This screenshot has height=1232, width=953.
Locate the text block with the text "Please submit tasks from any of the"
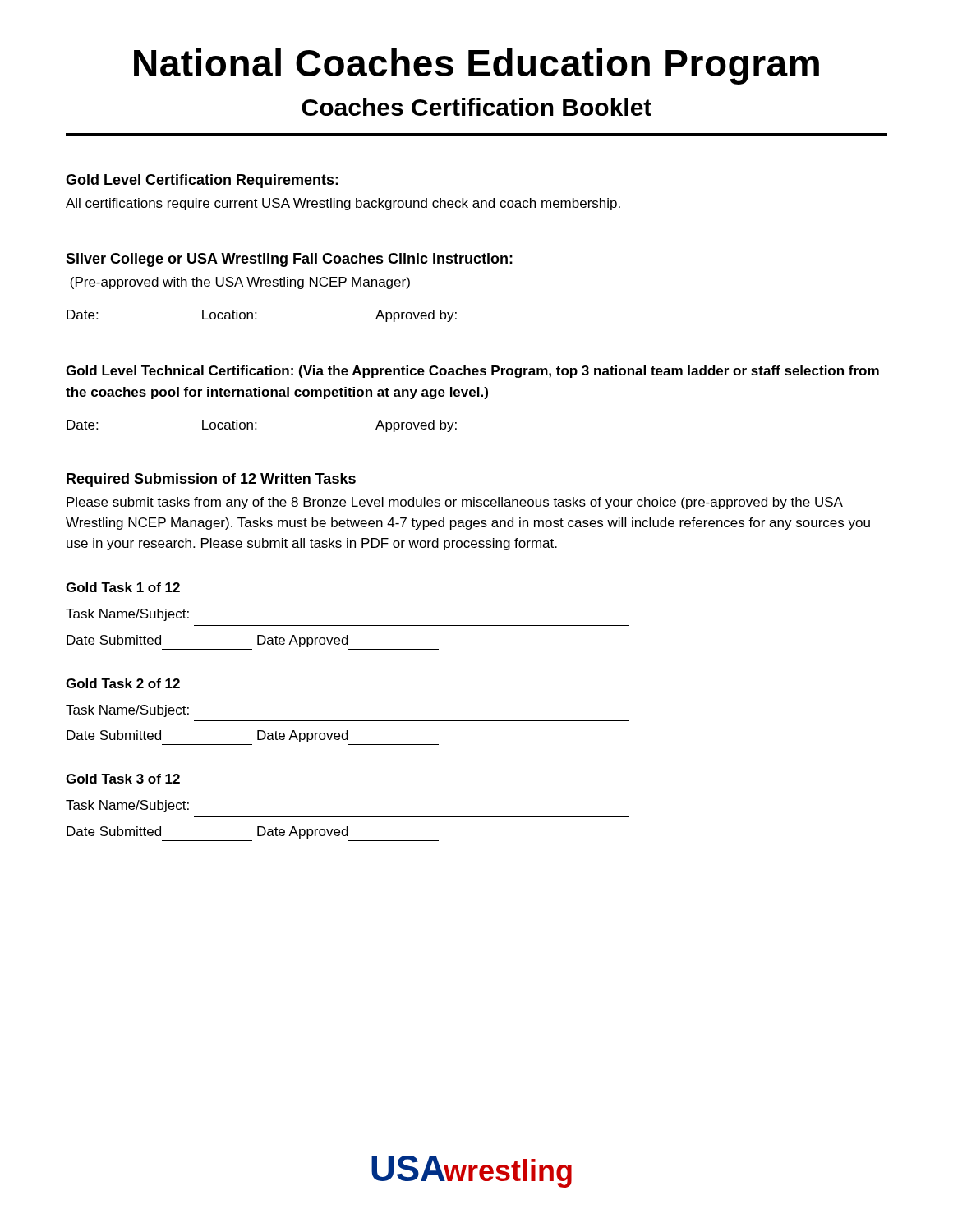[476, 523]
